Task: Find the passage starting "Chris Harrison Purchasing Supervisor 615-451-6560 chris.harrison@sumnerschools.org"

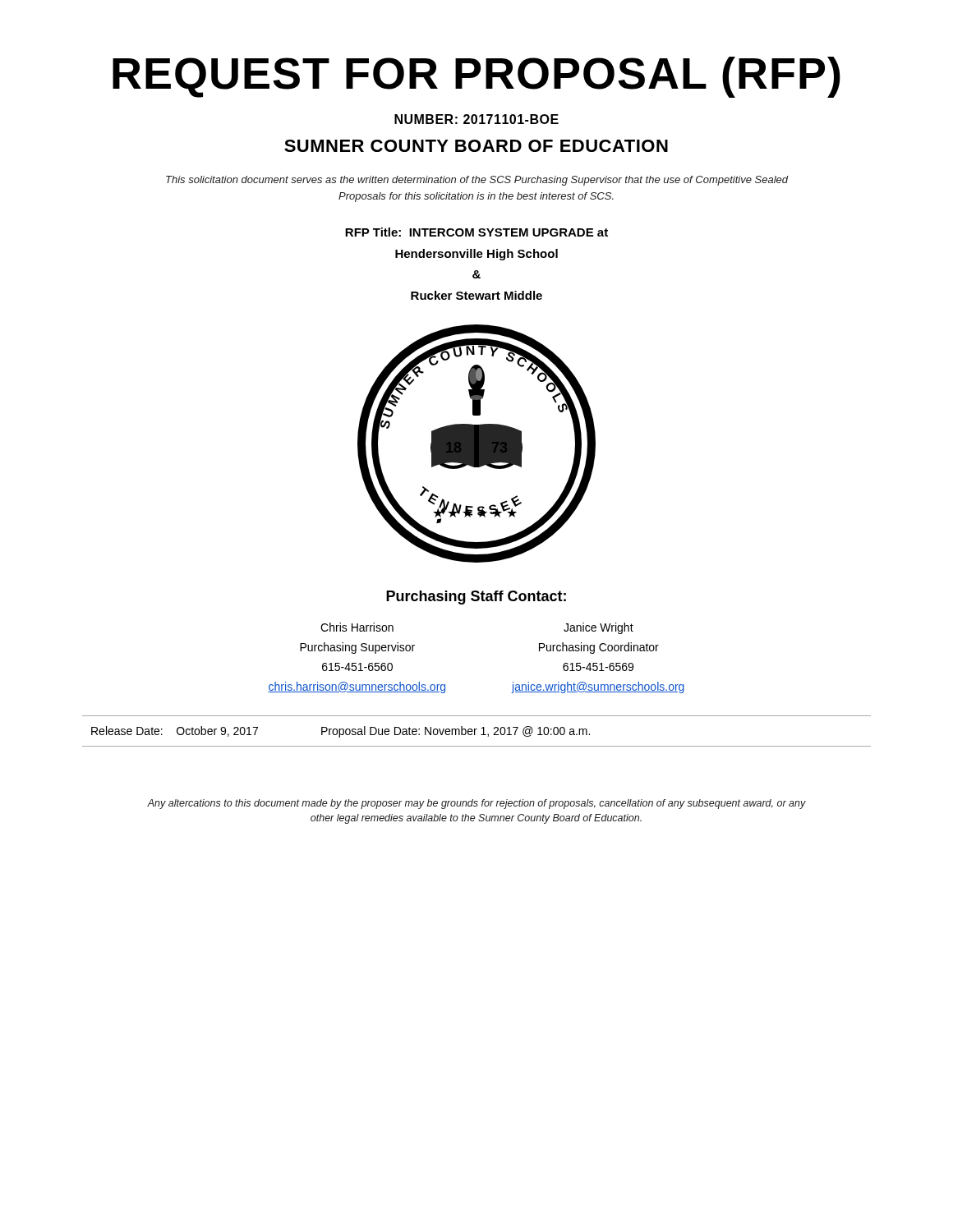Action: (x=357, y=657)
